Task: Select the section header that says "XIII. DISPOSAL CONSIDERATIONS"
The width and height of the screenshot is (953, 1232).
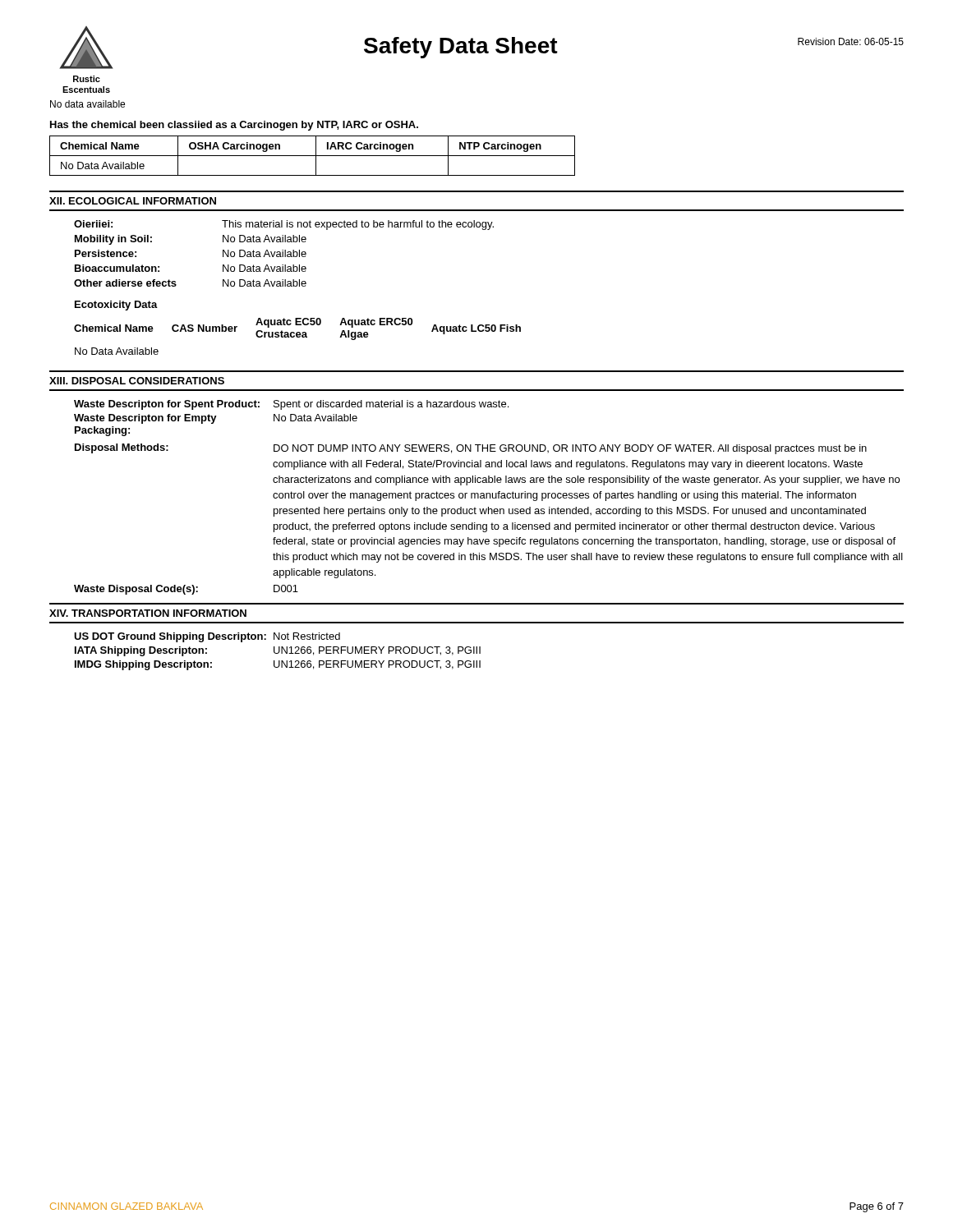Action: (x=137, y=381)
